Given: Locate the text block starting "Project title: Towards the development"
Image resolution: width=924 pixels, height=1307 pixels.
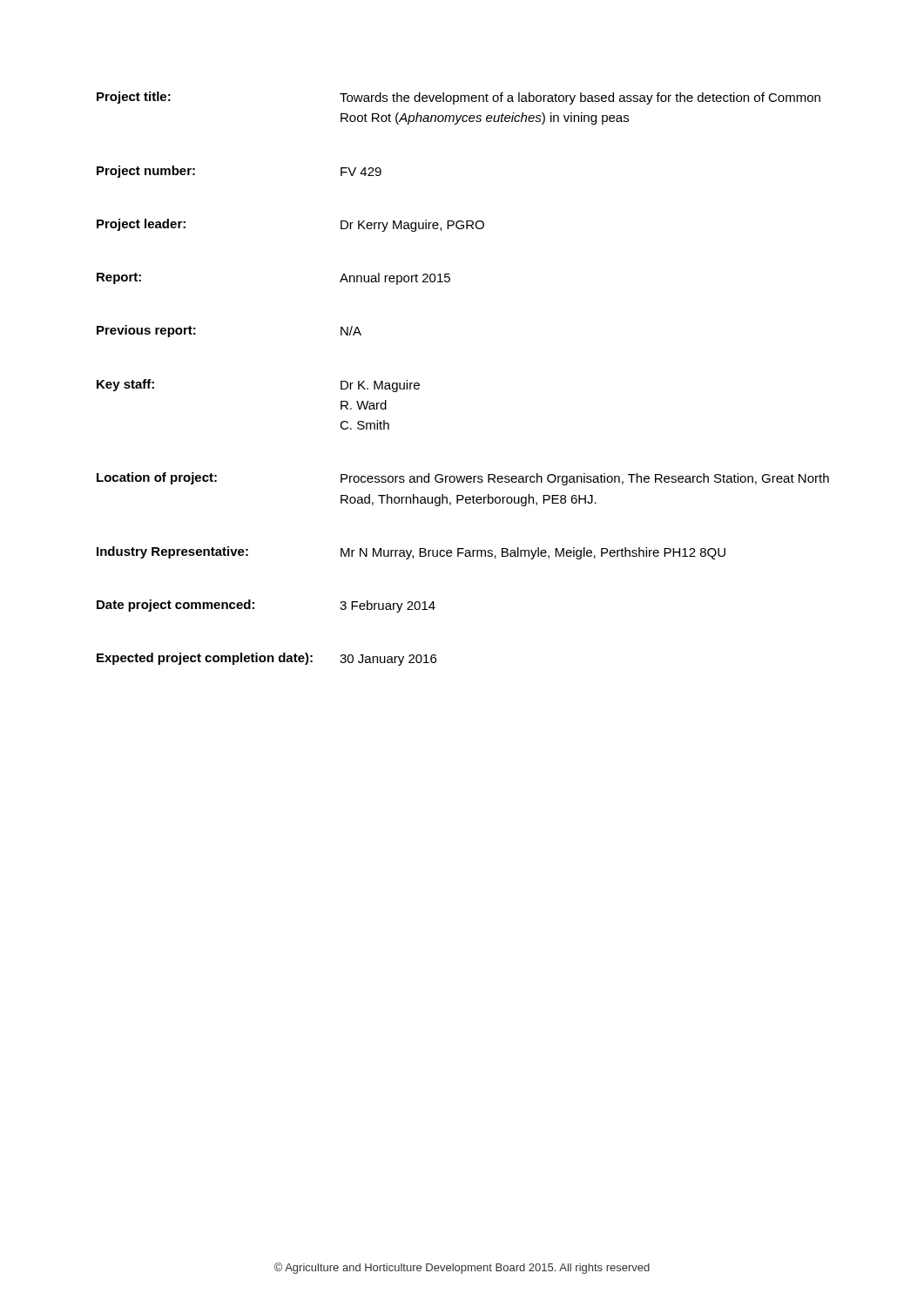Looking at the screenshot, I should pyautogui.click(x=466, y=107).
